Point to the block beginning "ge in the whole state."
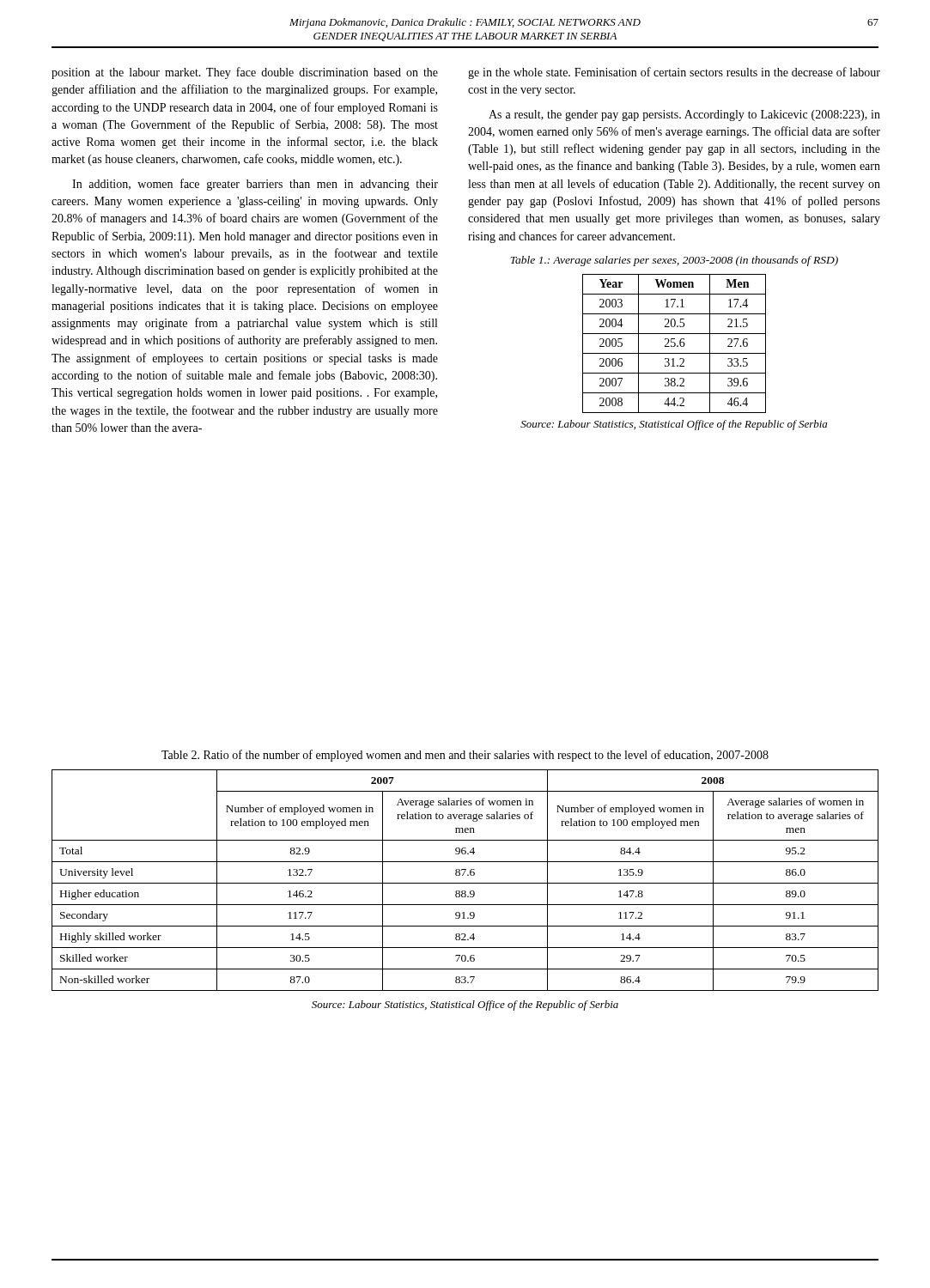The image size is (930, 1288). tap(674, 155)
